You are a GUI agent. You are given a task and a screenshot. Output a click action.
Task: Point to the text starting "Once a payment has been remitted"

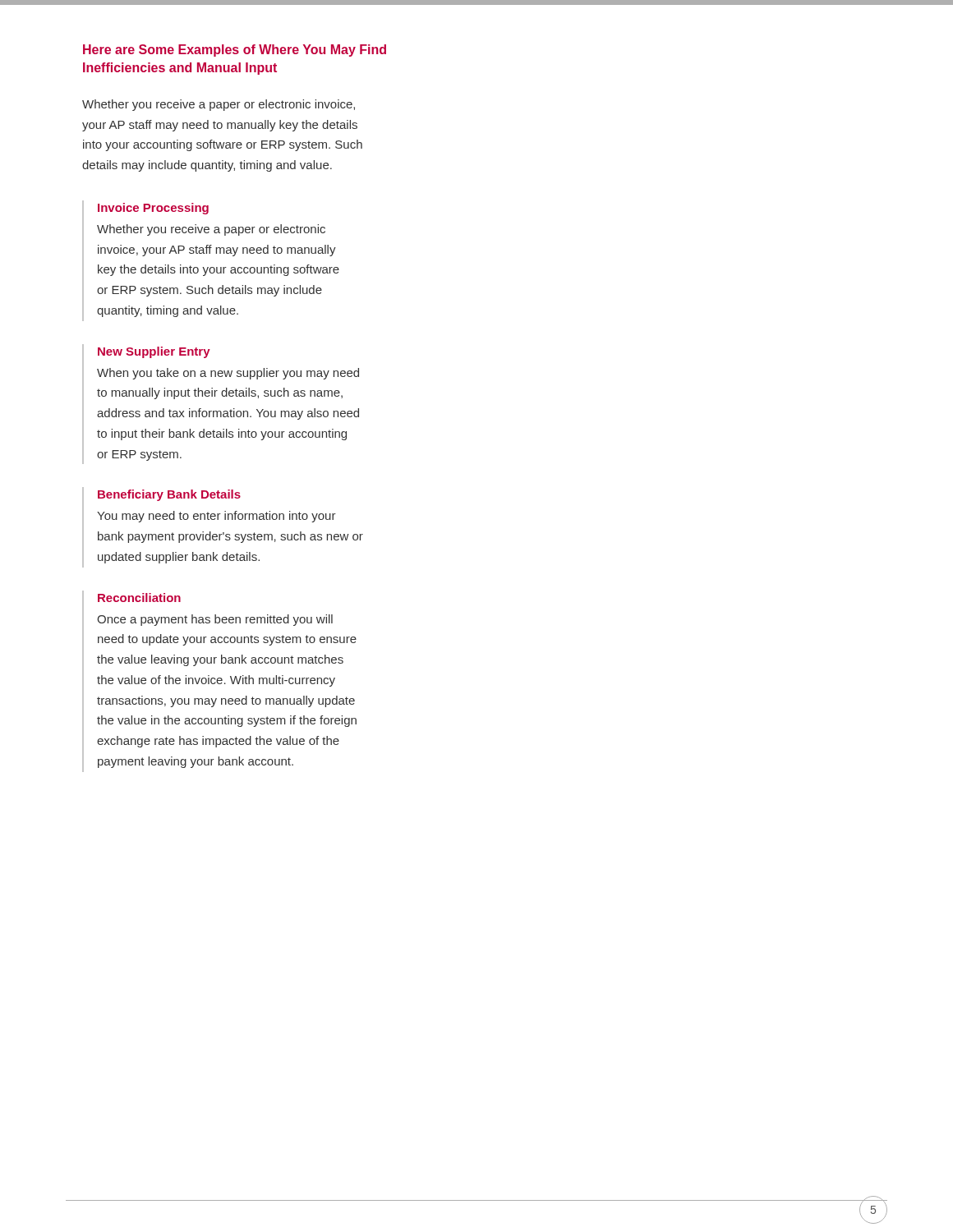[x=320, y=690]
